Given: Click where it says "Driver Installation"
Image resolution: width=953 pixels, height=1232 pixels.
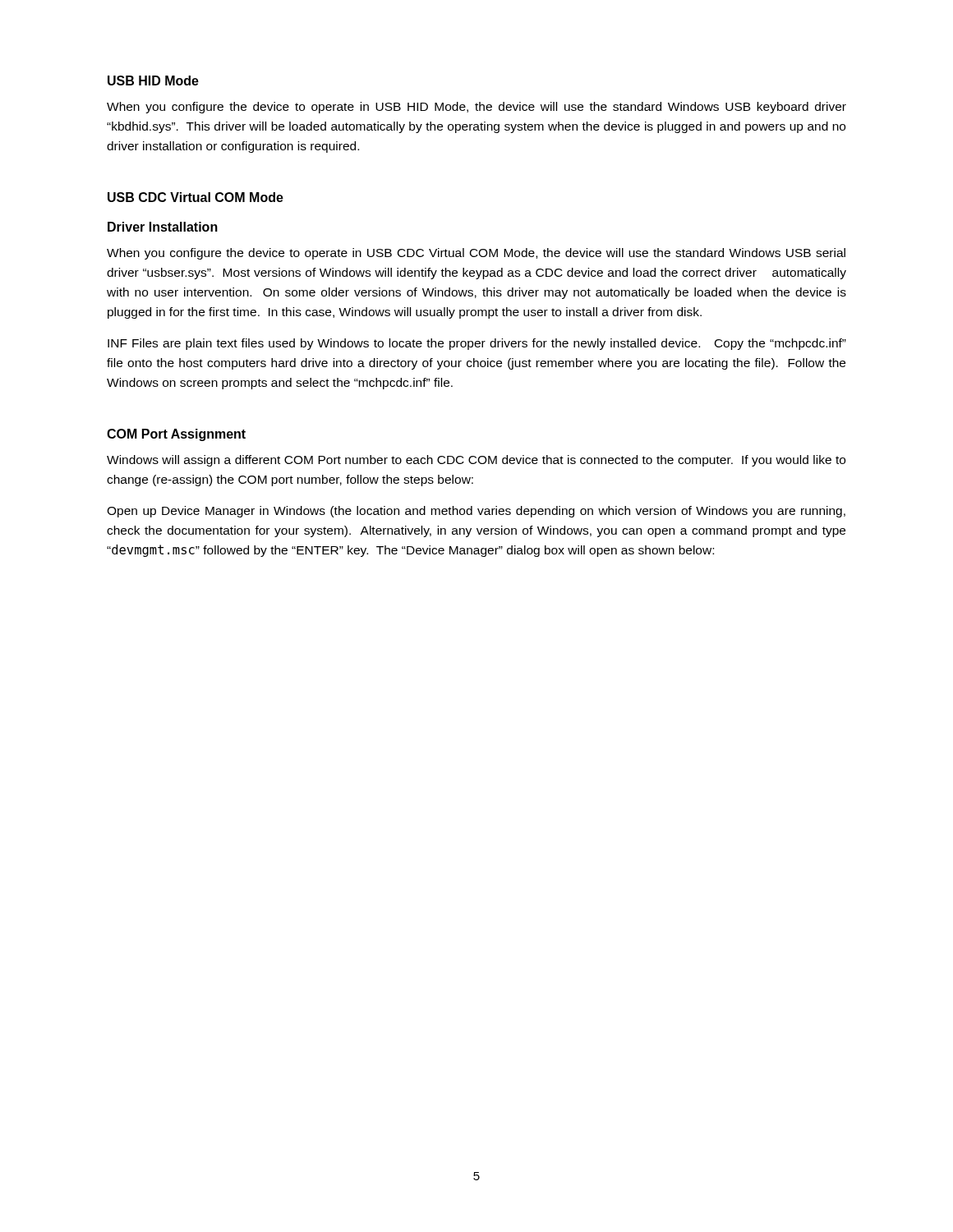Looking at the screenshot, I should [x=162, y=227].
